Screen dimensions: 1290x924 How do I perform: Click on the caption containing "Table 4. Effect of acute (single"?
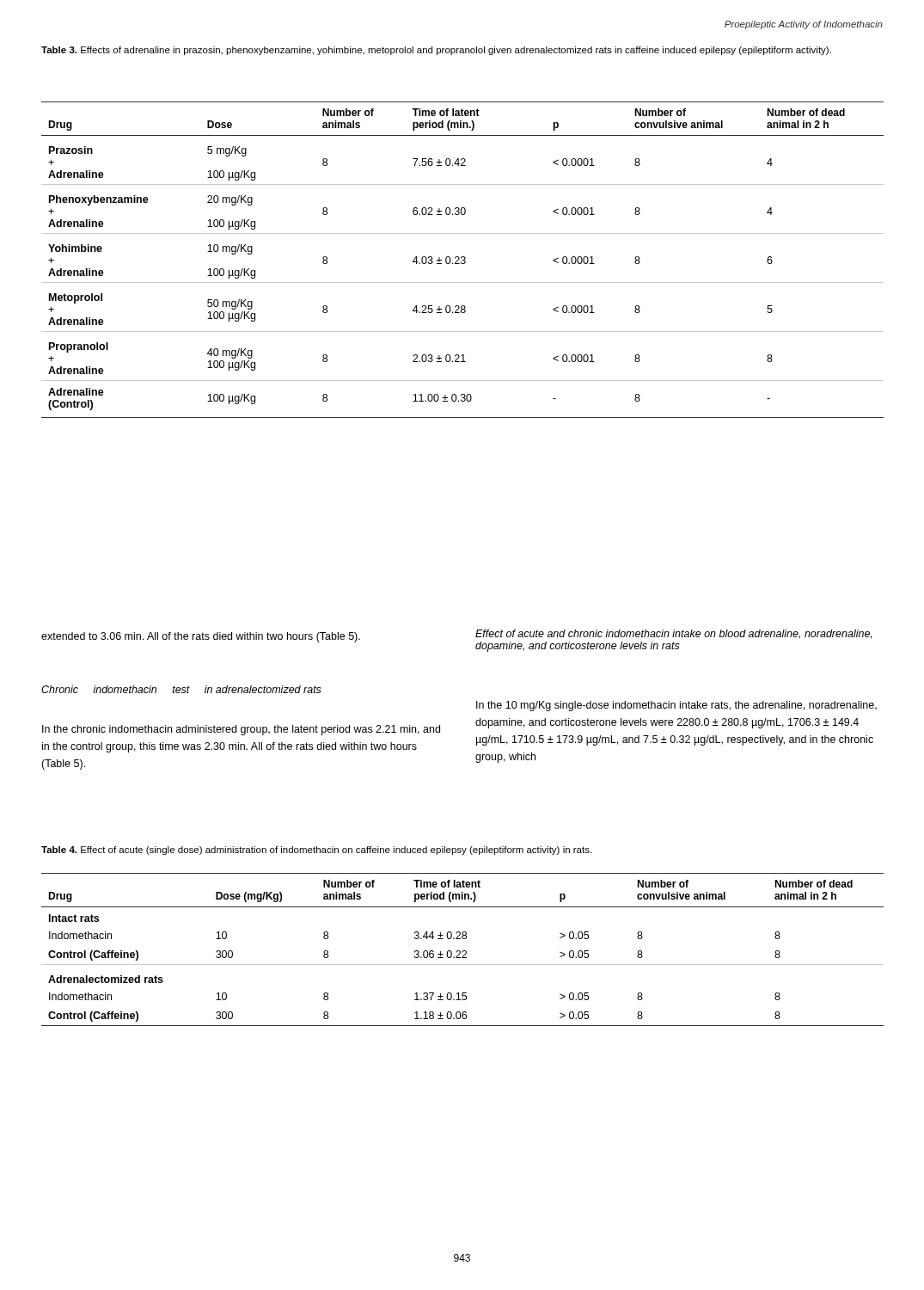(x=317, y=850)
